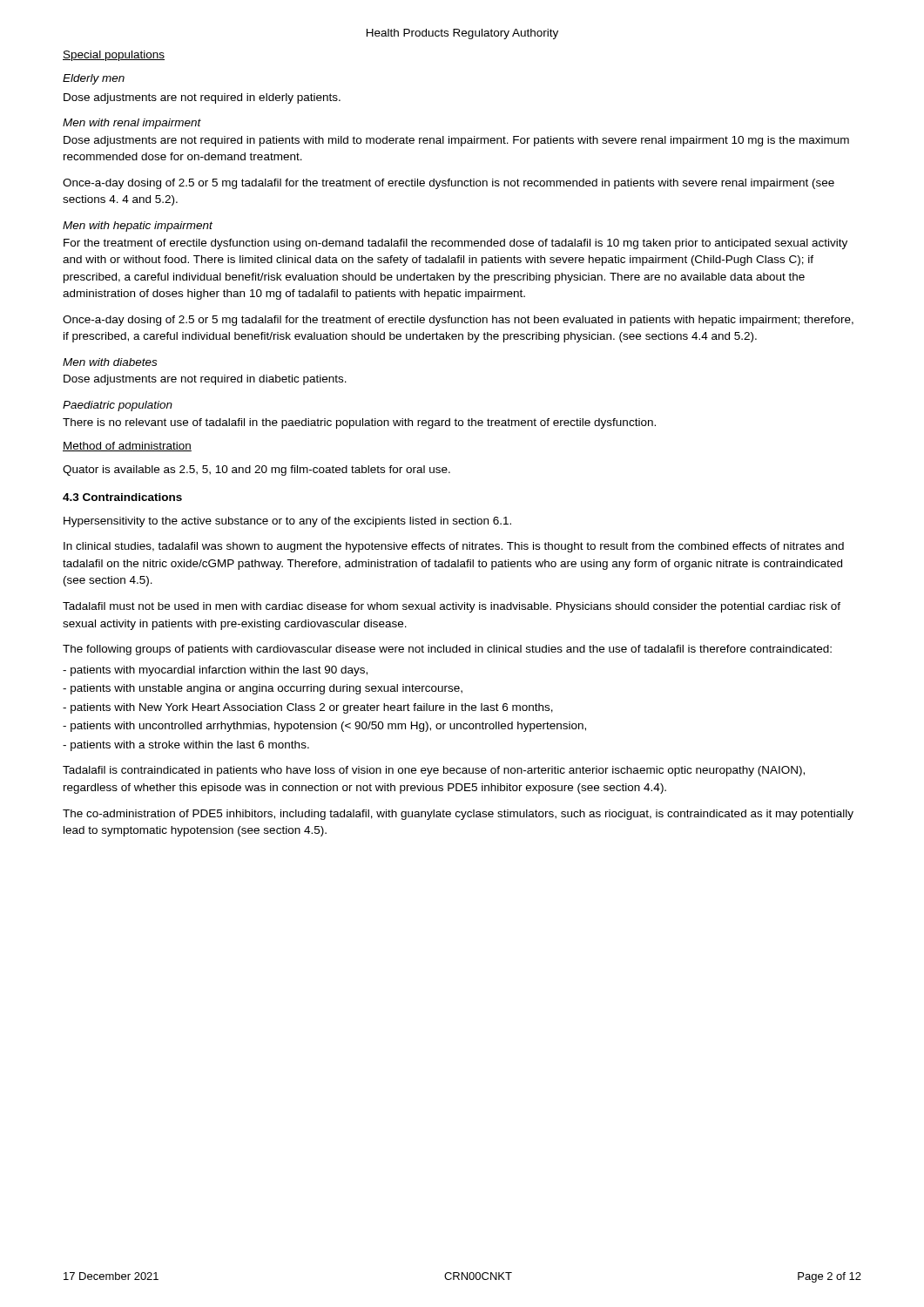Select the passage starting "The co-administration of PDE5 inhibitors, including tadalafil, with"

pyautogui.click(x=458, y=822)
